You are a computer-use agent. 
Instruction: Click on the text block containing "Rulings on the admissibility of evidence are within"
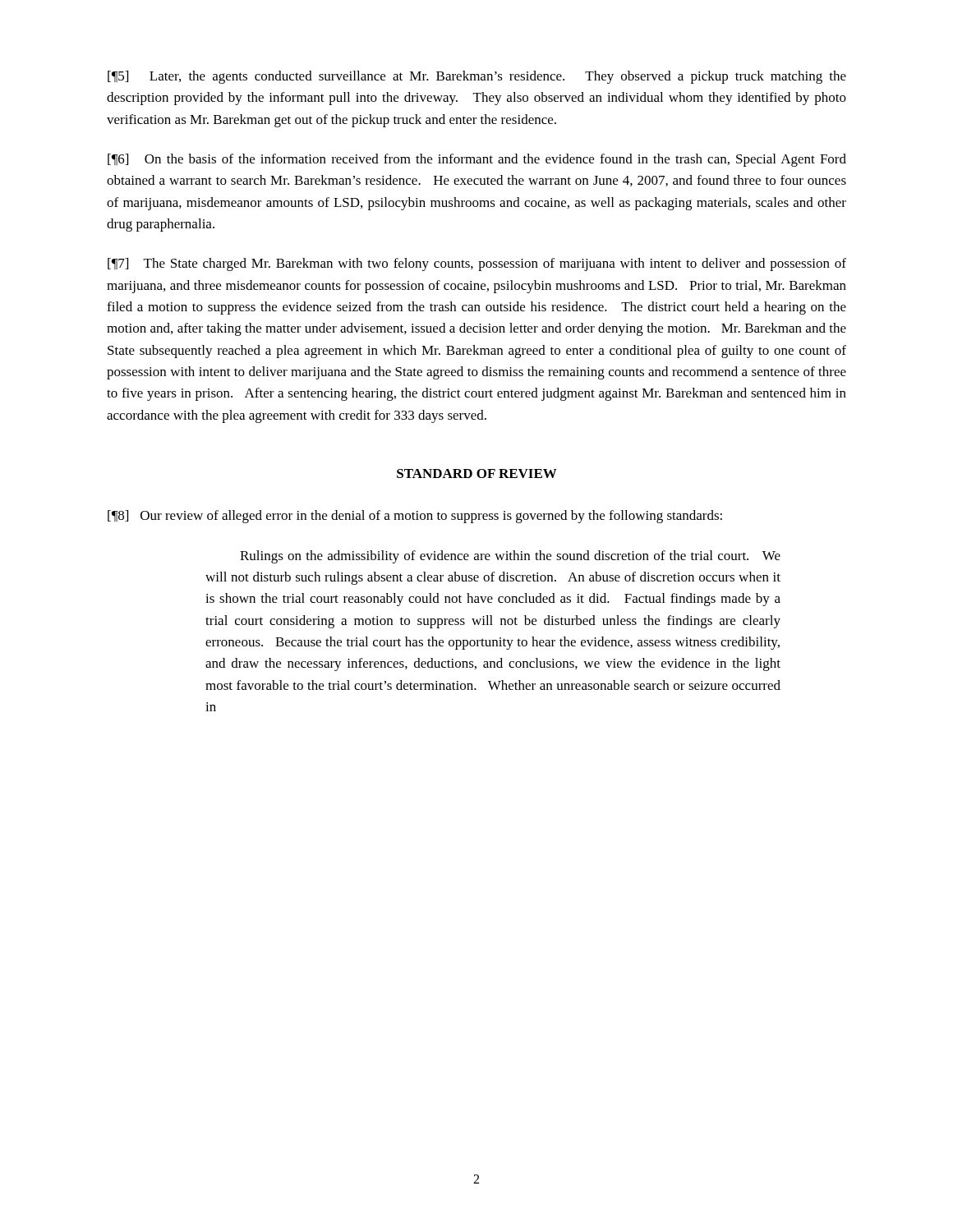pyautogui.click(x=493, y=631)
